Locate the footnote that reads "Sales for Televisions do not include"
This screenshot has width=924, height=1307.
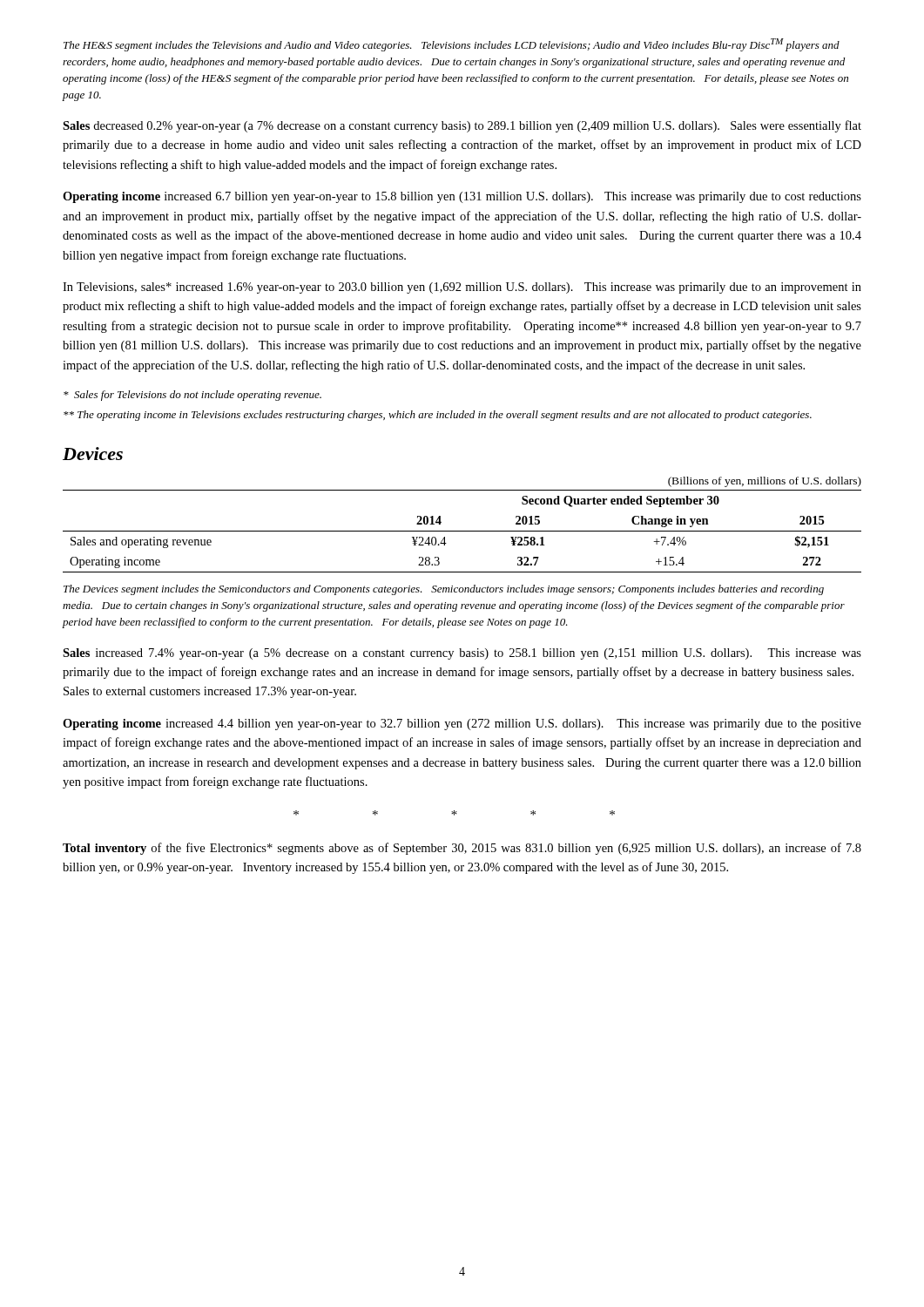click(x=192, y=395)
